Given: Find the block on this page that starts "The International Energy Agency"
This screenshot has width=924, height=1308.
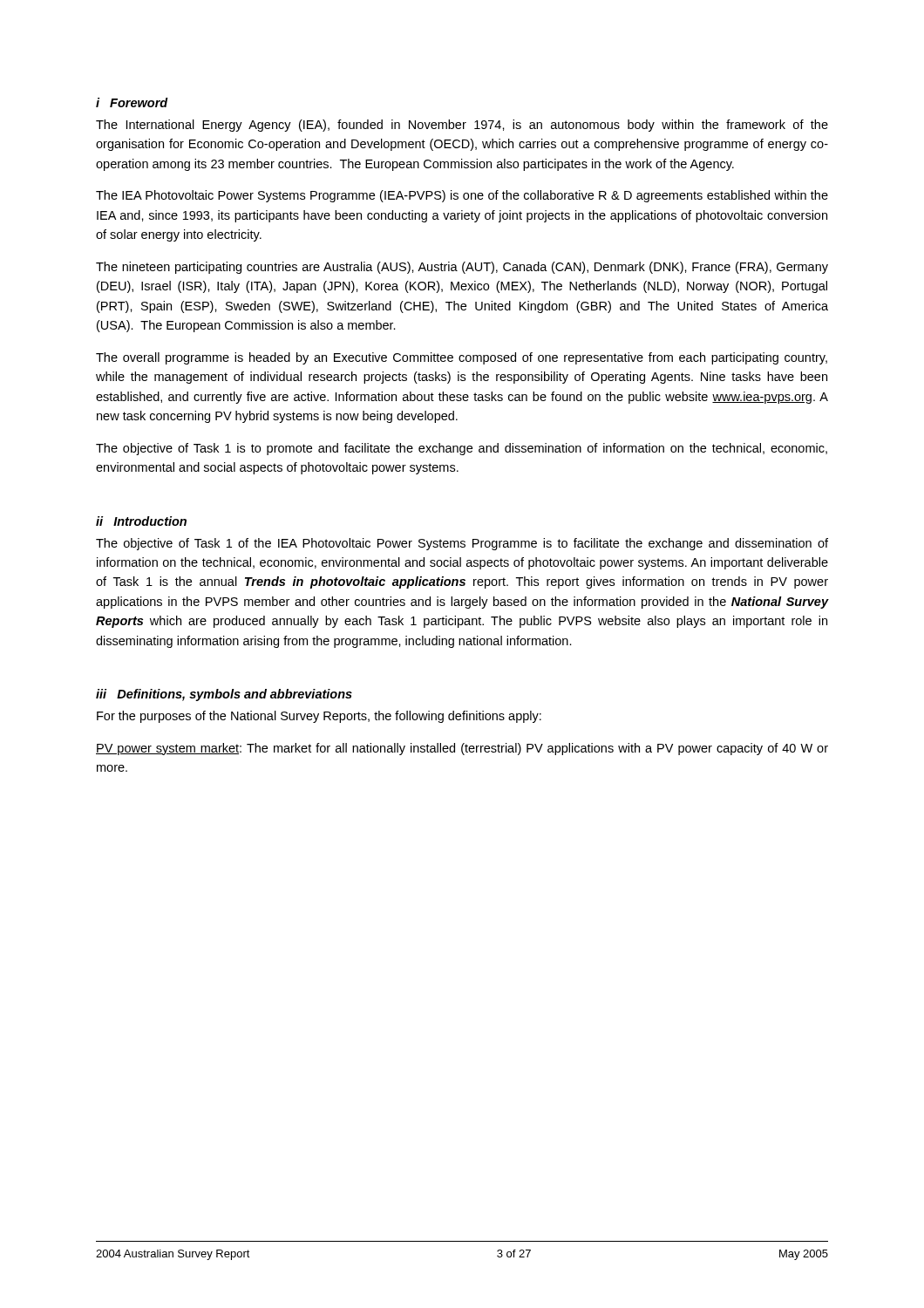Looking at the screenshot, I should pos(462,144).
